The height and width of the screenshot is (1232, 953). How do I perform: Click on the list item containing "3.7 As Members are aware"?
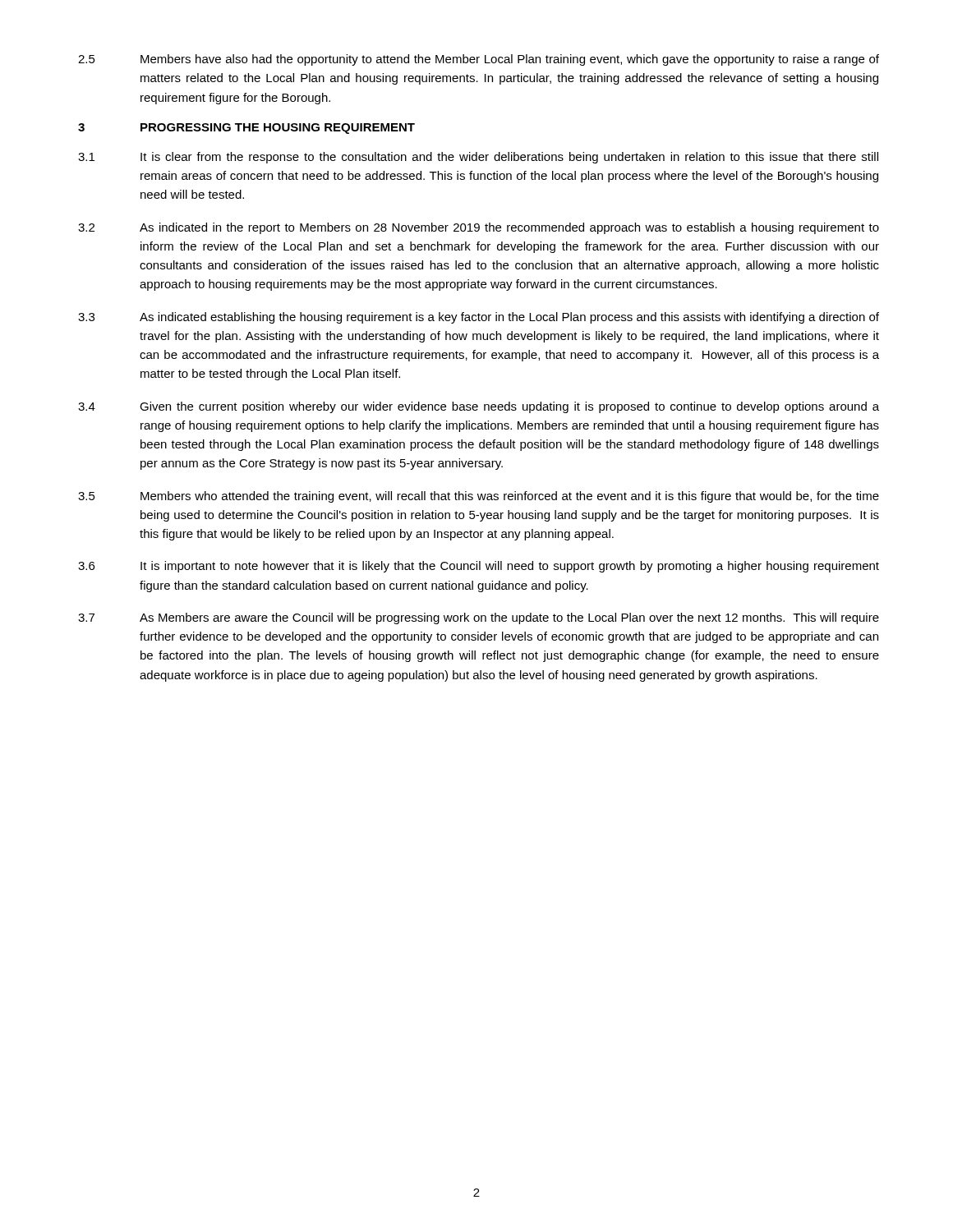(479, 646)
